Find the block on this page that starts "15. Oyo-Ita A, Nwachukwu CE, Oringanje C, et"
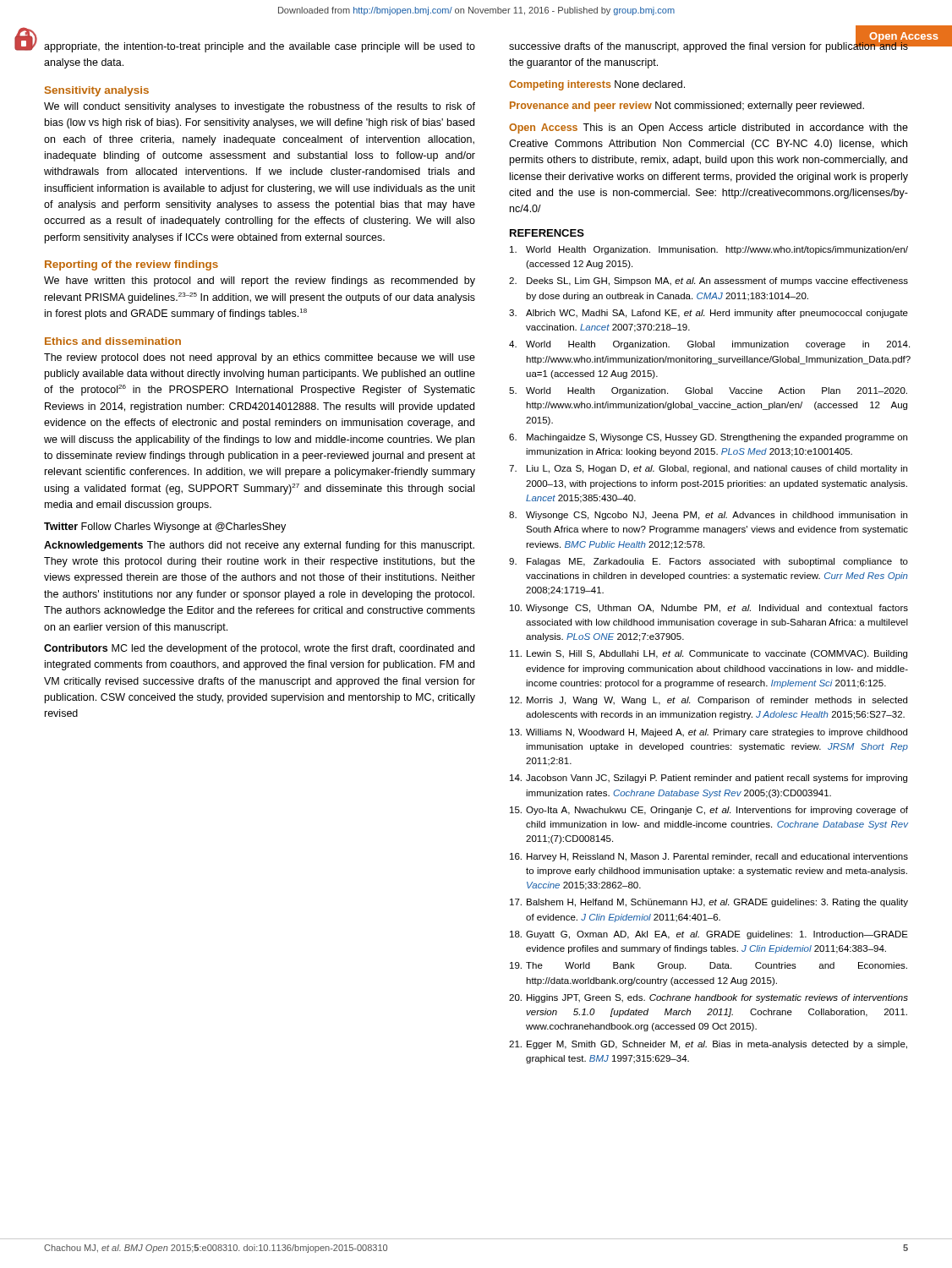Viewport: 952px width, 1268px height. coord(708,825)
